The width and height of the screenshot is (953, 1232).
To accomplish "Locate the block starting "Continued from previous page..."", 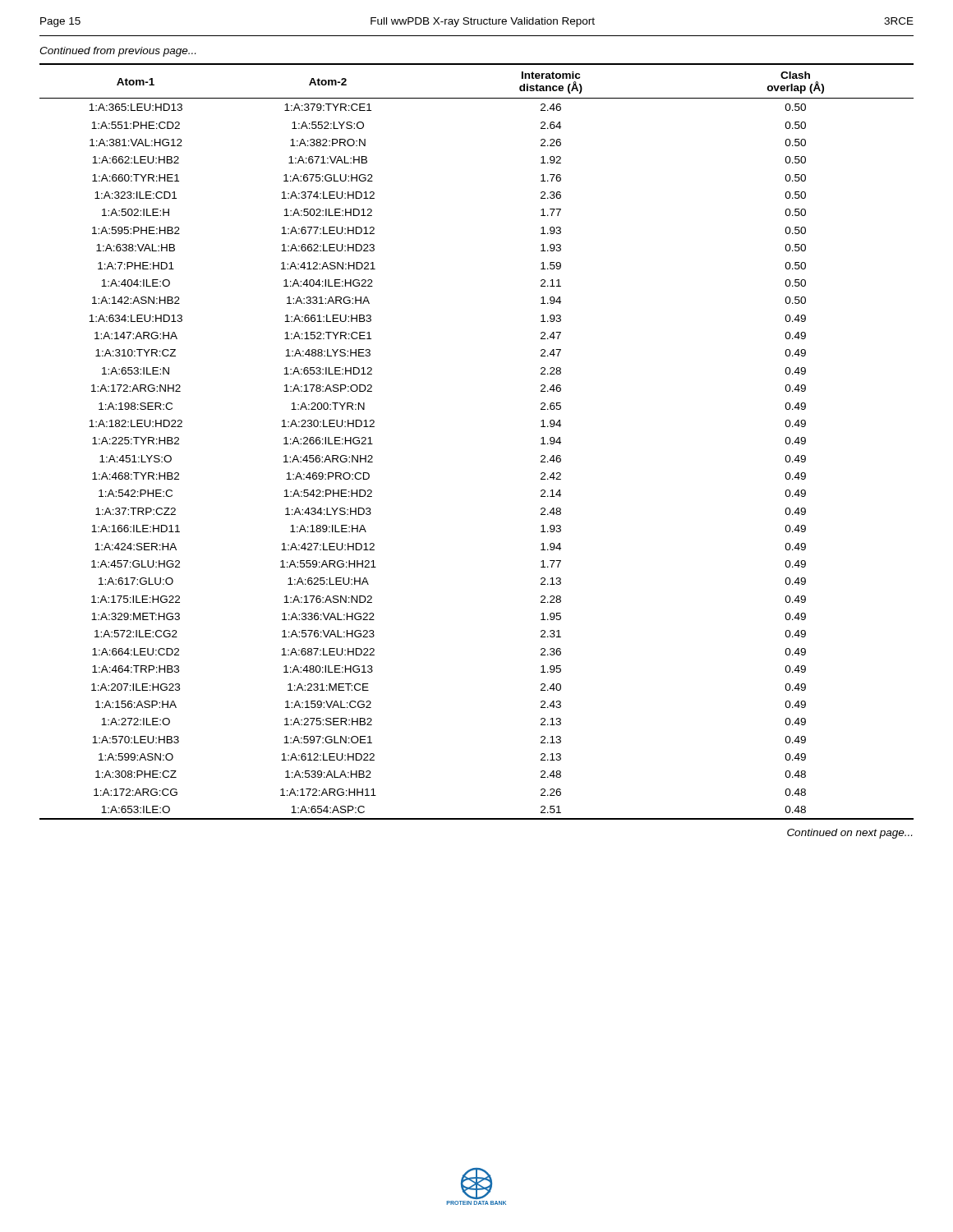I will [118, 51].
